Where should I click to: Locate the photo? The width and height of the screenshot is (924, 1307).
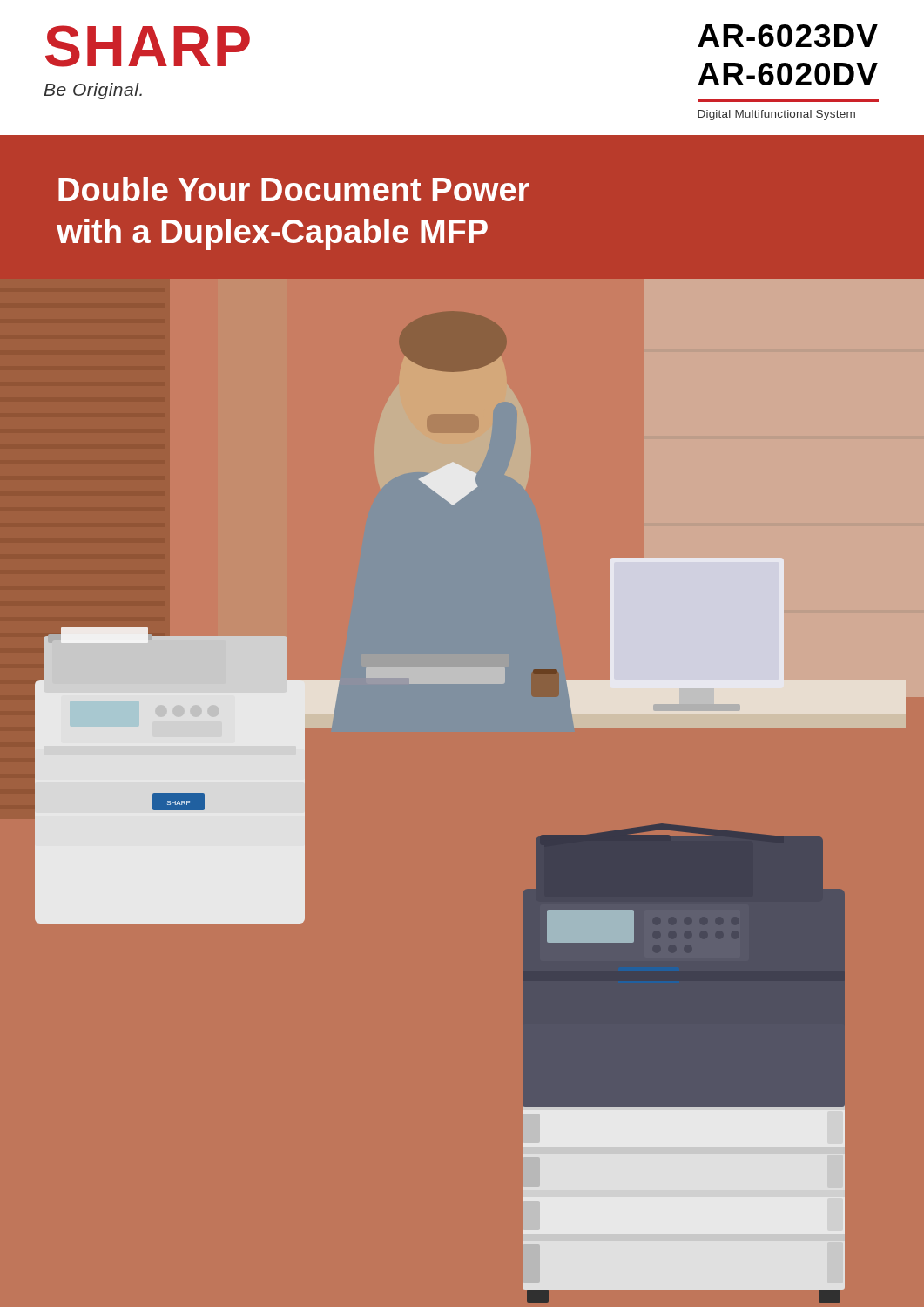(462, 793)
